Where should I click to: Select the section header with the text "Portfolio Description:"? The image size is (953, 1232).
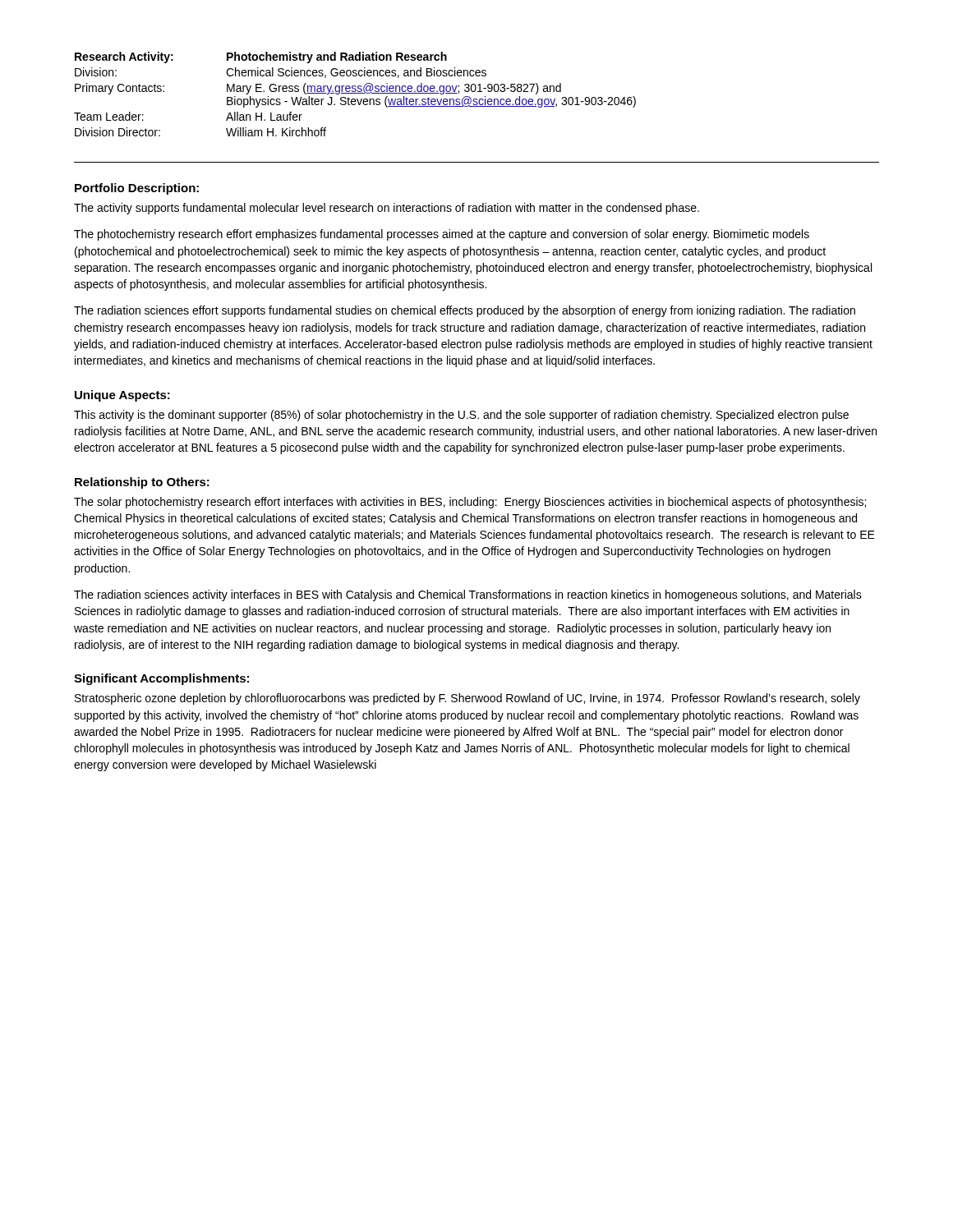point(137,188)
